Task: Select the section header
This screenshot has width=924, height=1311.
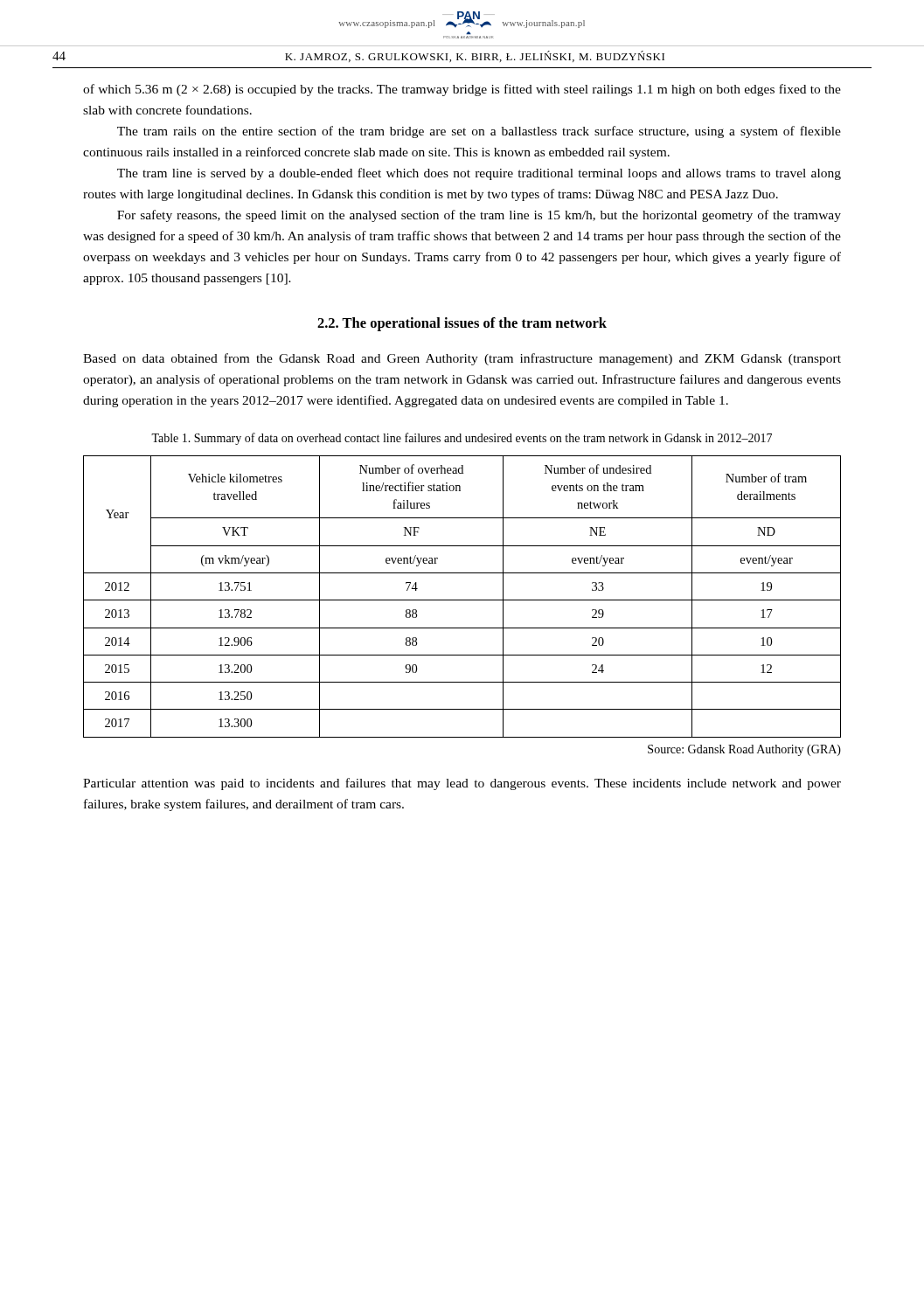Action: [x=462, y=323]
